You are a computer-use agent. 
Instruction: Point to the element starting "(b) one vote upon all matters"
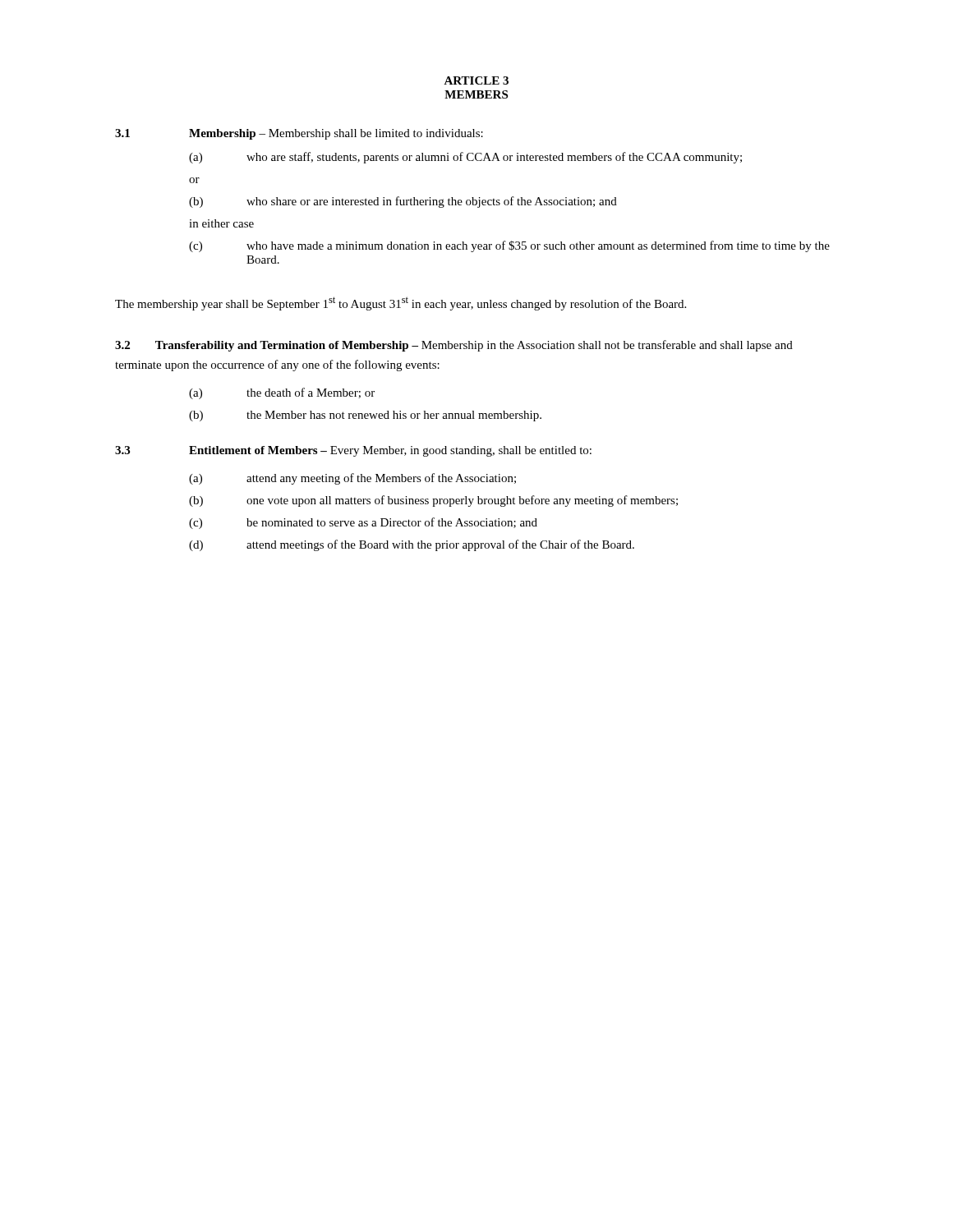click(x=513, y=501)
